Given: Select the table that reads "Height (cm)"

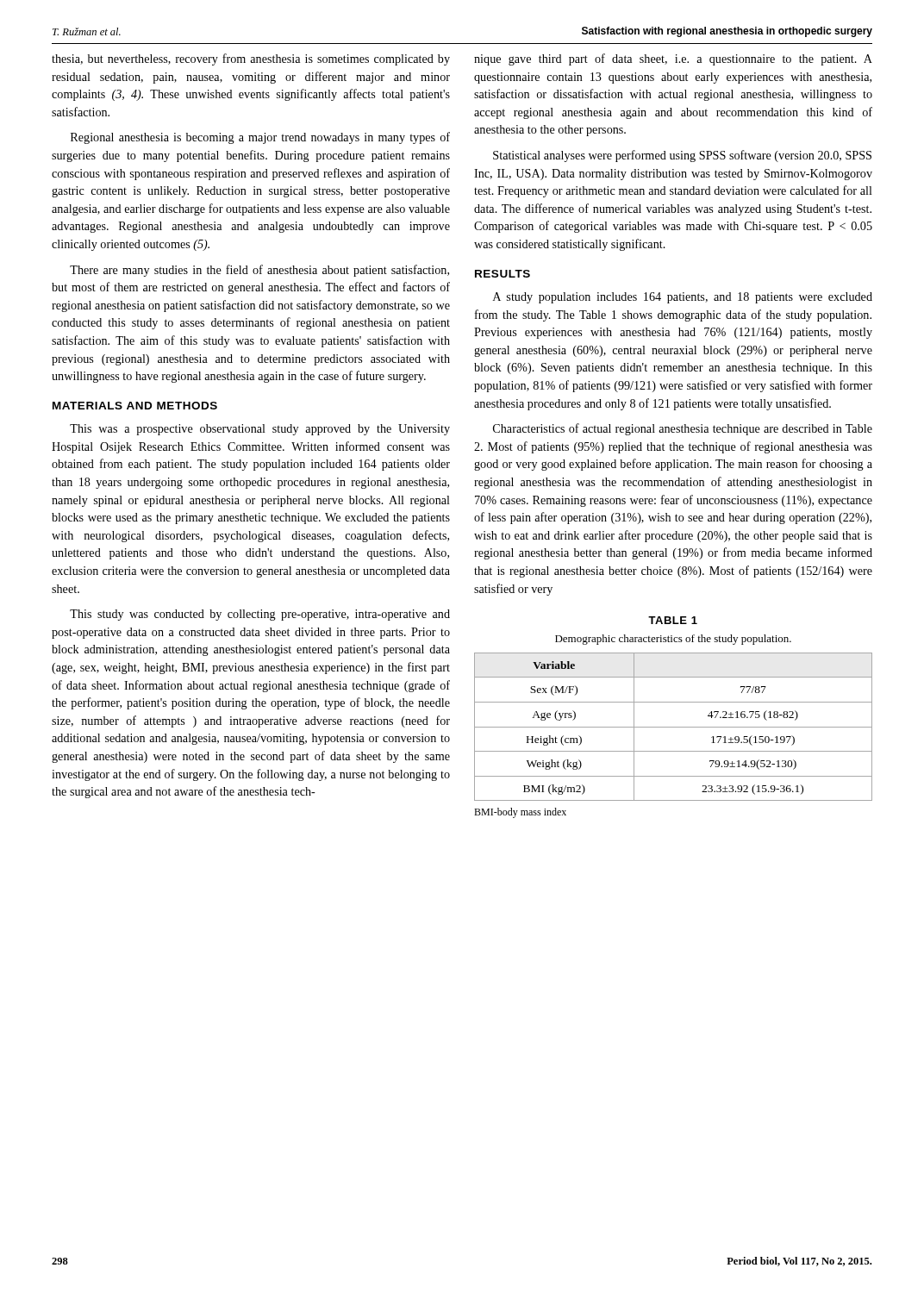Looking at the screenshot, I should click(673, 727).
